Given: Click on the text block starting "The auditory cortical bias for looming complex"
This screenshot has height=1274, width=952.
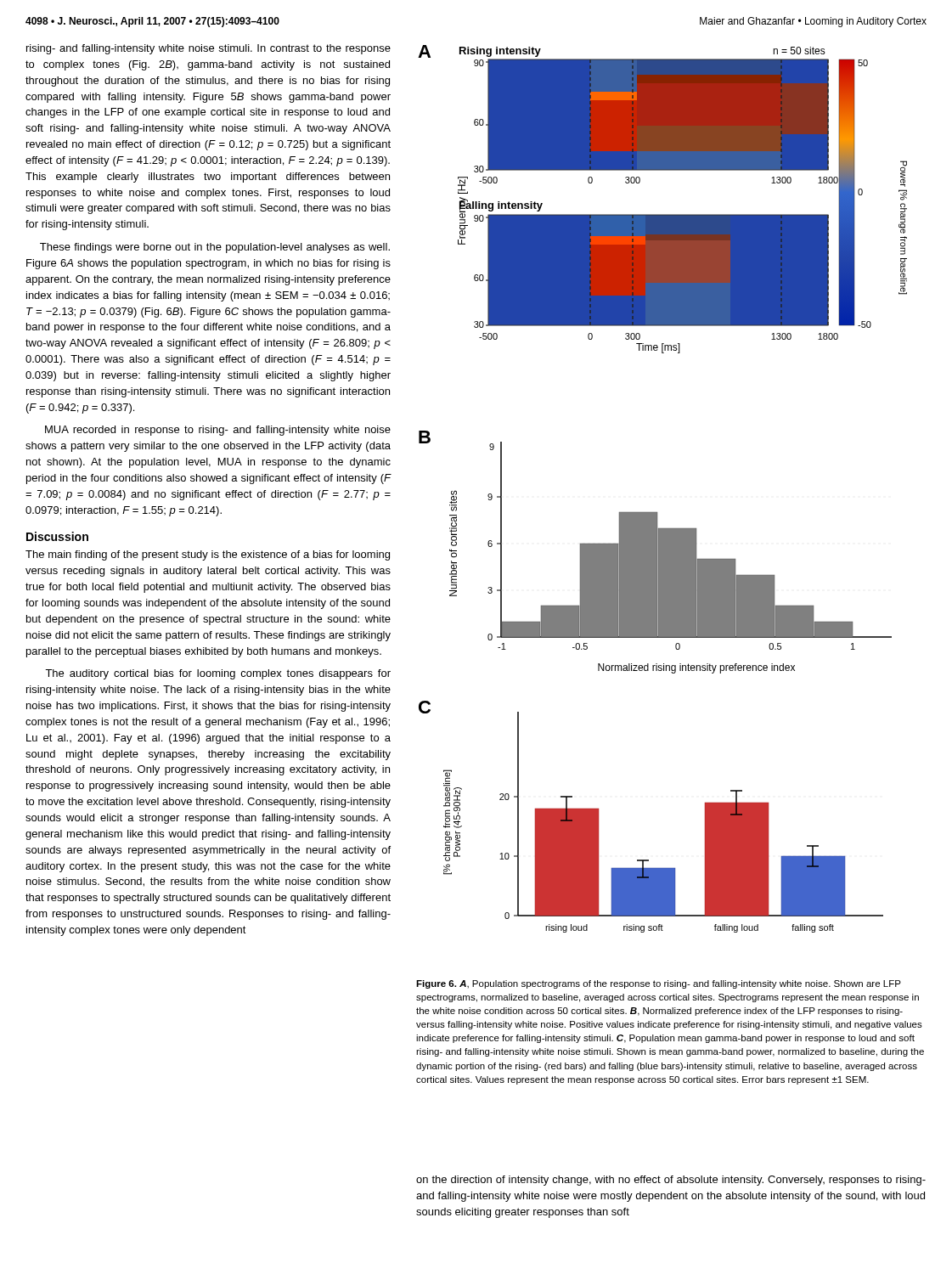Looking at the screenshot, I should click(208, 801).
